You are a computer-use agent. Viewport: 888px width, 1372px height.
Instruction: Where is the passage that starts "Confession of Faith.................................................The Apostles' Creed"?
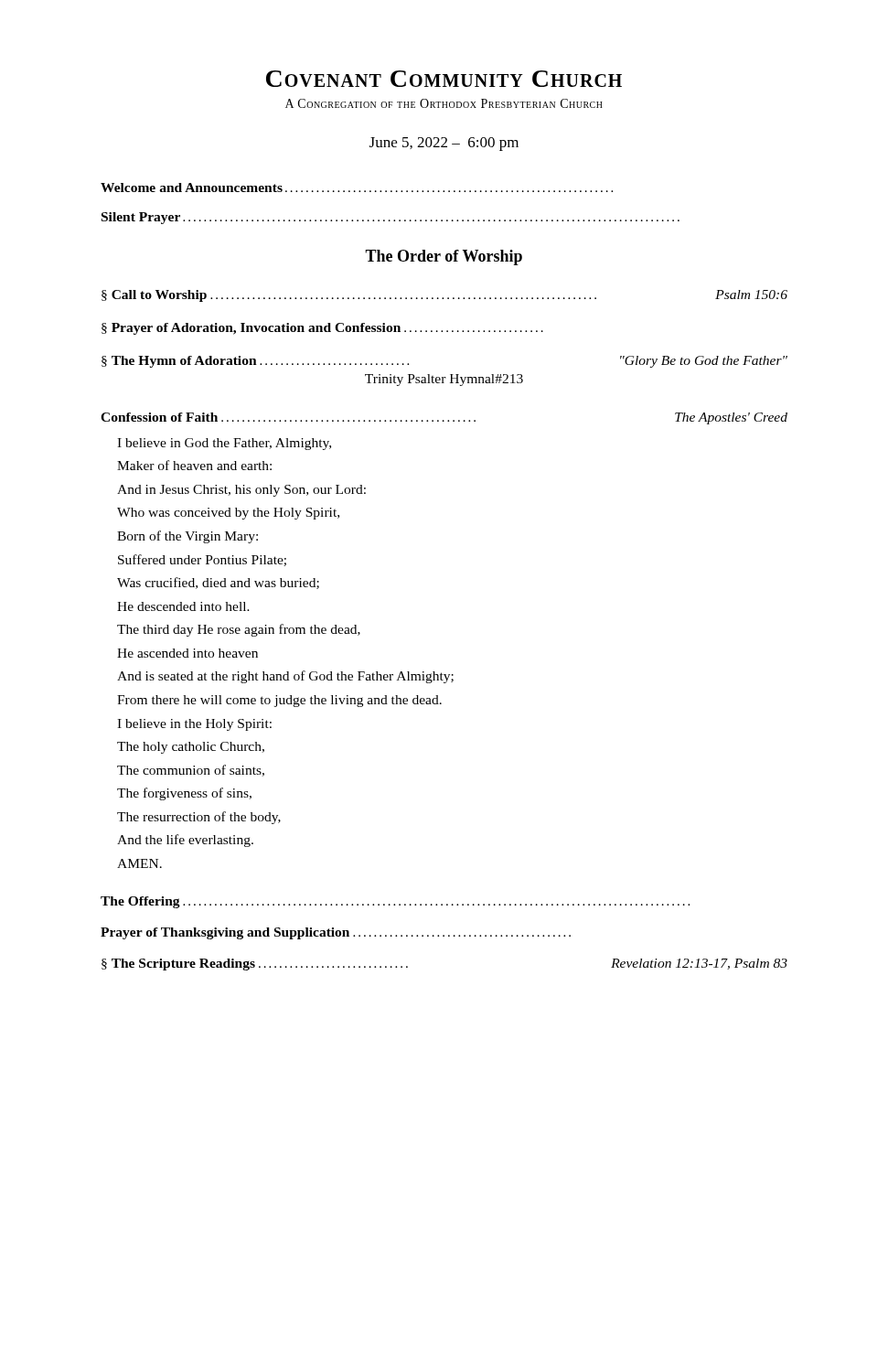444,418
